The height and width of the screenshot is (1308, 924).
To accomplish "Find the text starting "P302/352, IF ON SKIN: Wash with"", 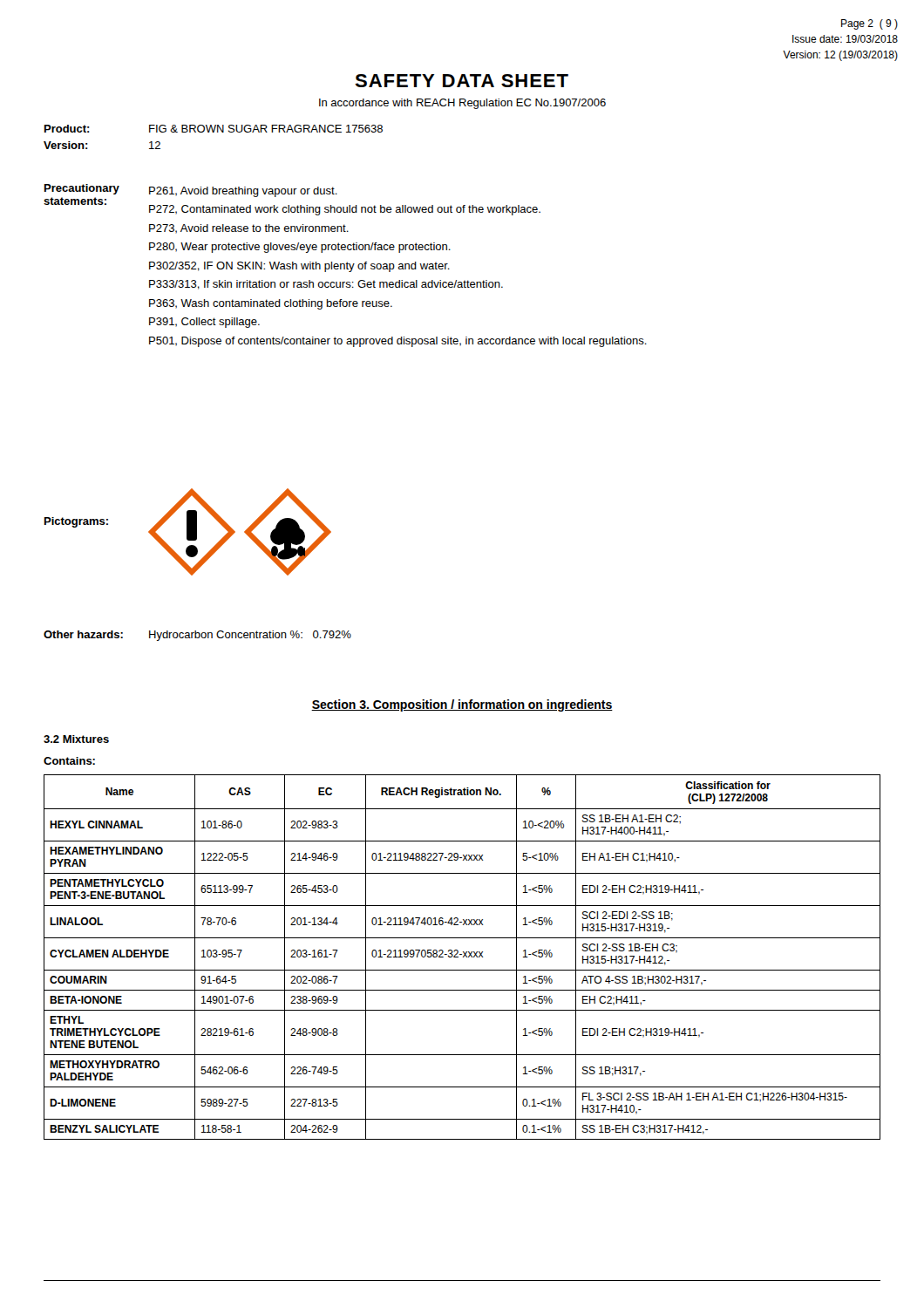I will pos(299,265).
